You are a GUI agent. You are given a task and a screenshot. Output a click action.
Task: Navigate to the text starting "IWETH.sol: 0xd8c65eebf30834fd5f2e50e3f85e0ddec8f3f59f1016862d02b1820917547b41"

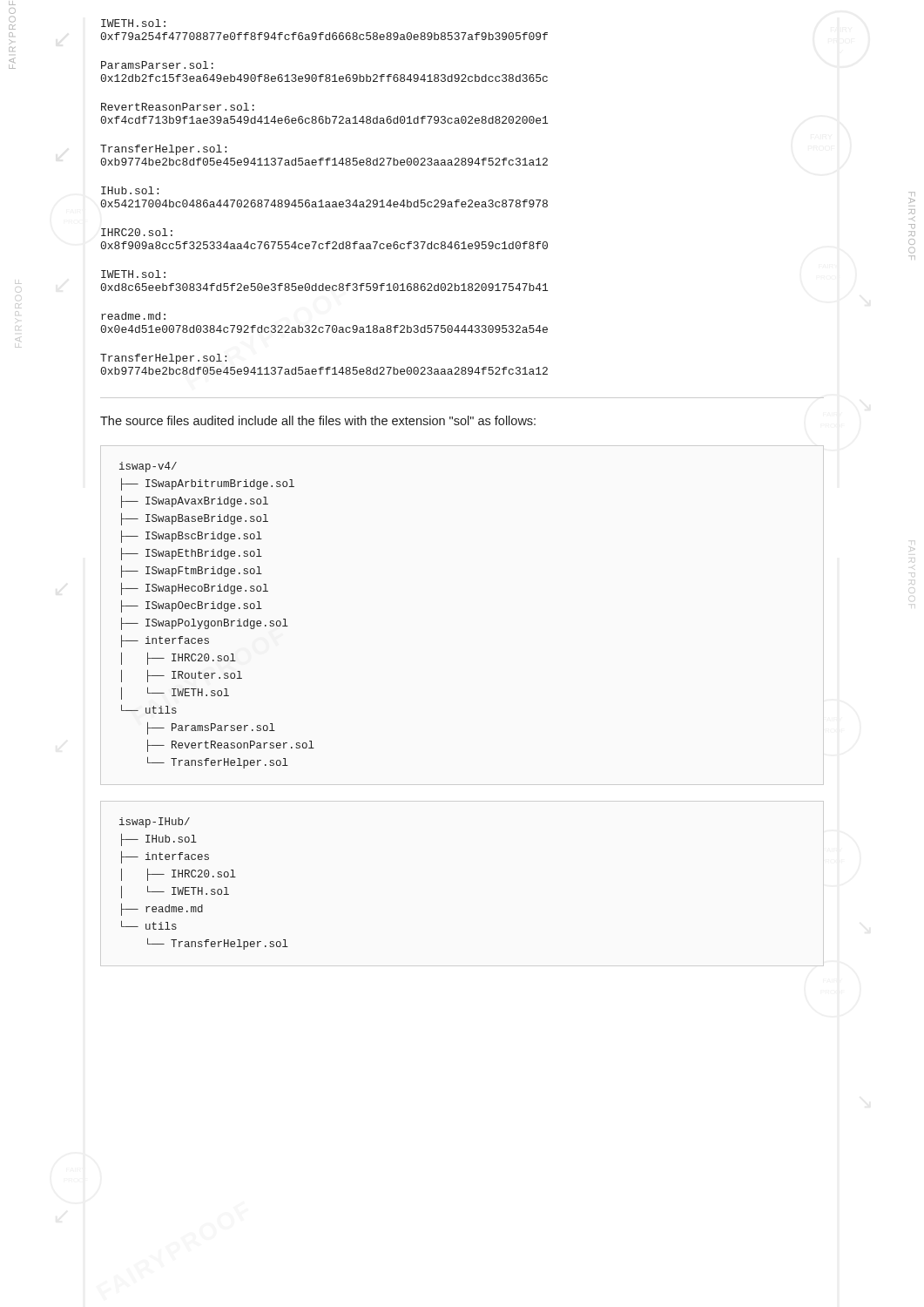point(462,281)
